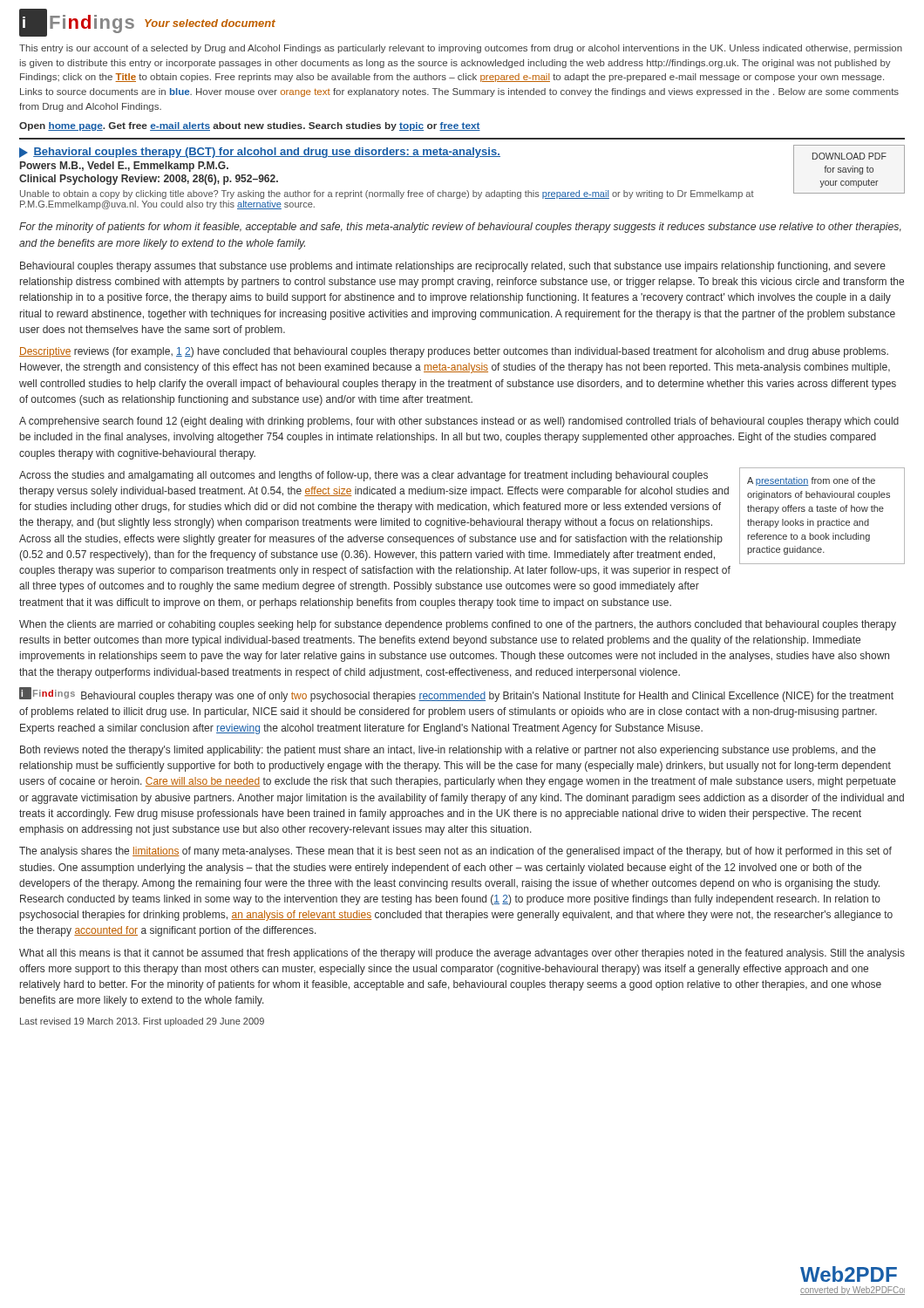Find the block on this page that starts "This entry is"
The width and height of the screenshot is (924, 1308).
point(461,77)
